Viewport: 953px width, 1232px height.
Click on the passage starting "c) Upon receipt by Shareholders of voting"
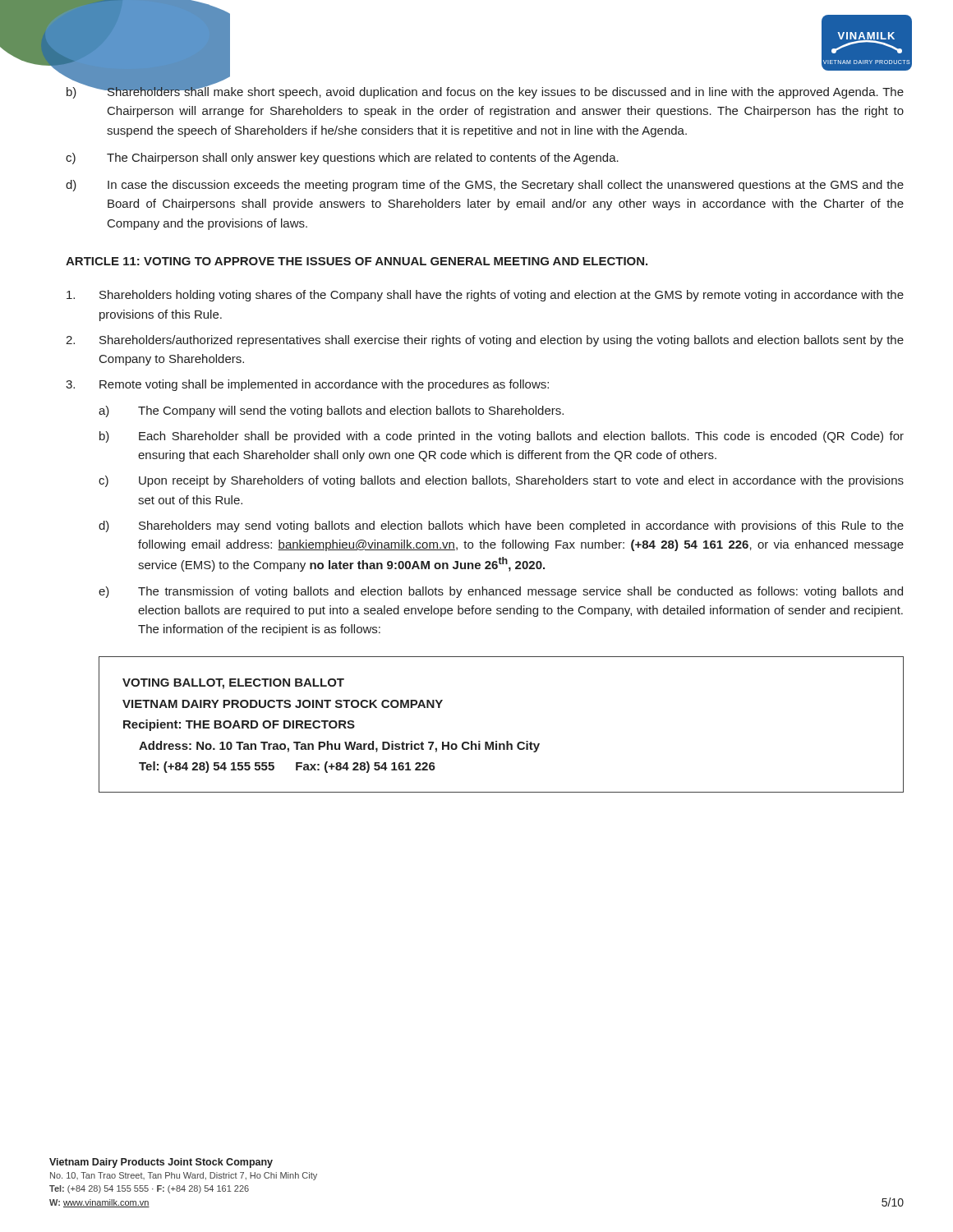[x=501, y=490]
